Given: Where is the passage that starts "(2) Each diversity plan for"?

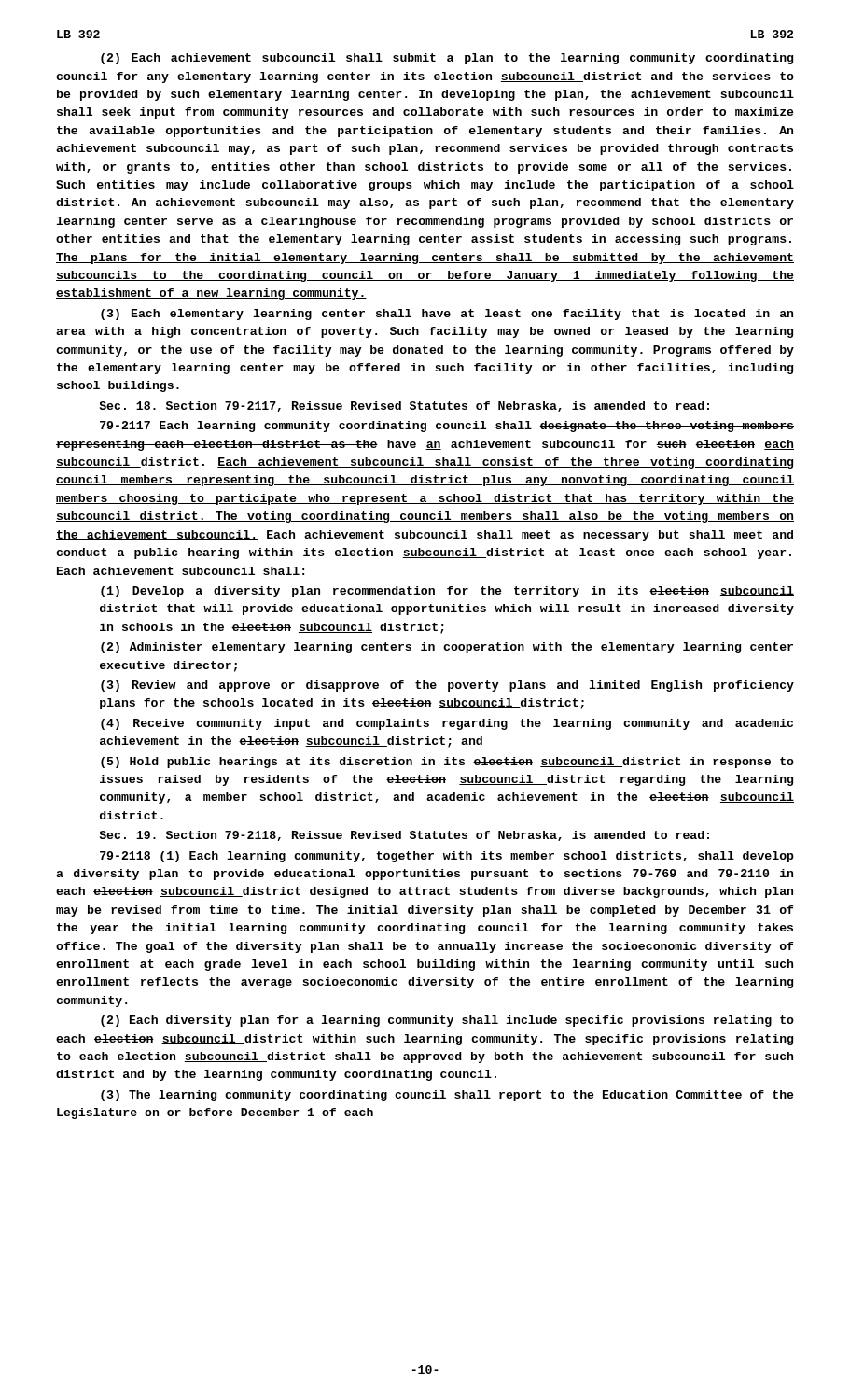Looking at the screenshot, I should click(x=425, y=1048).
